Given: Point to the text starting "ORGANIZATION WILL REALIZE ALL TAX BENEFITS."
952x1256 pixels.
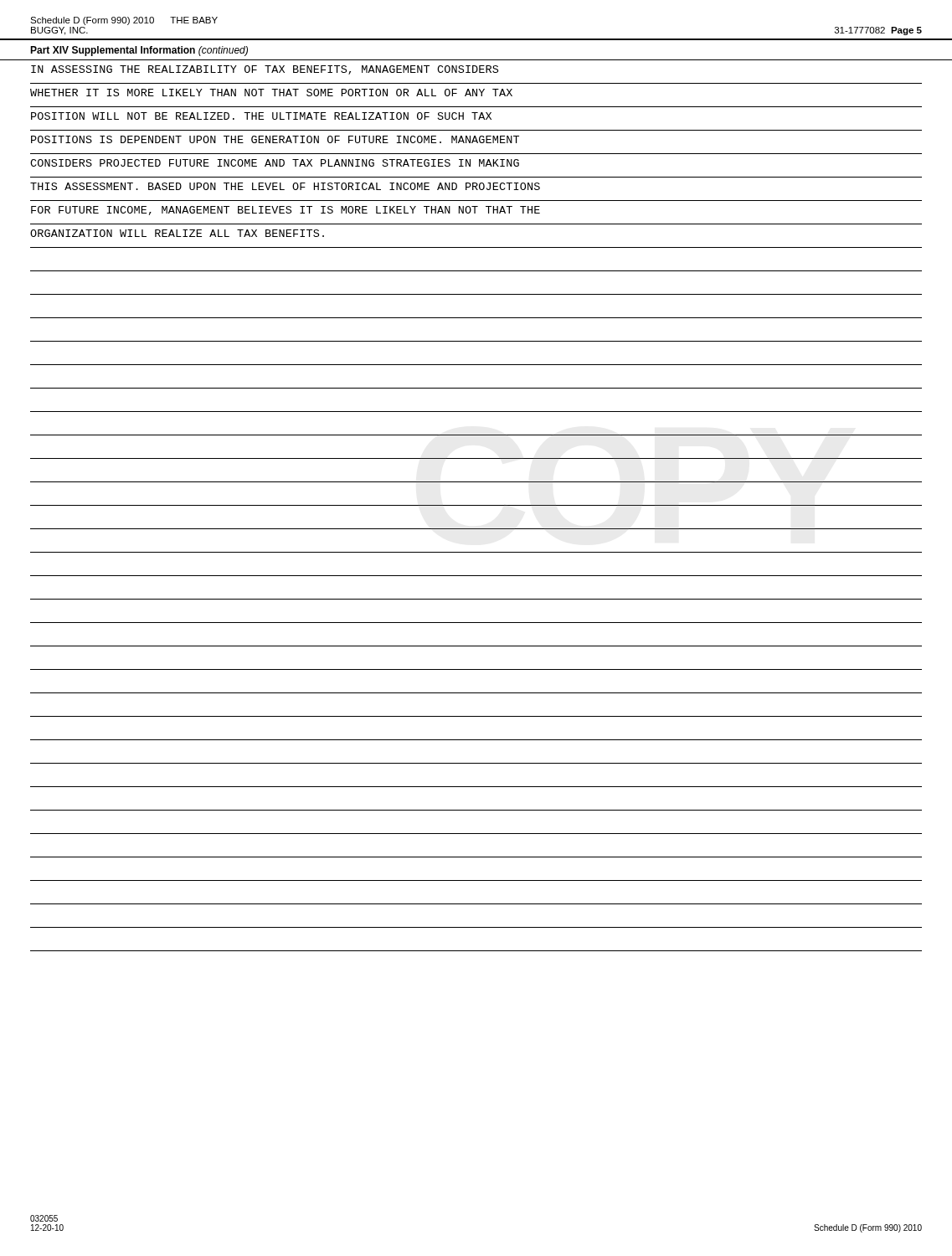Looking at the screenshot, I should [178, 234].
